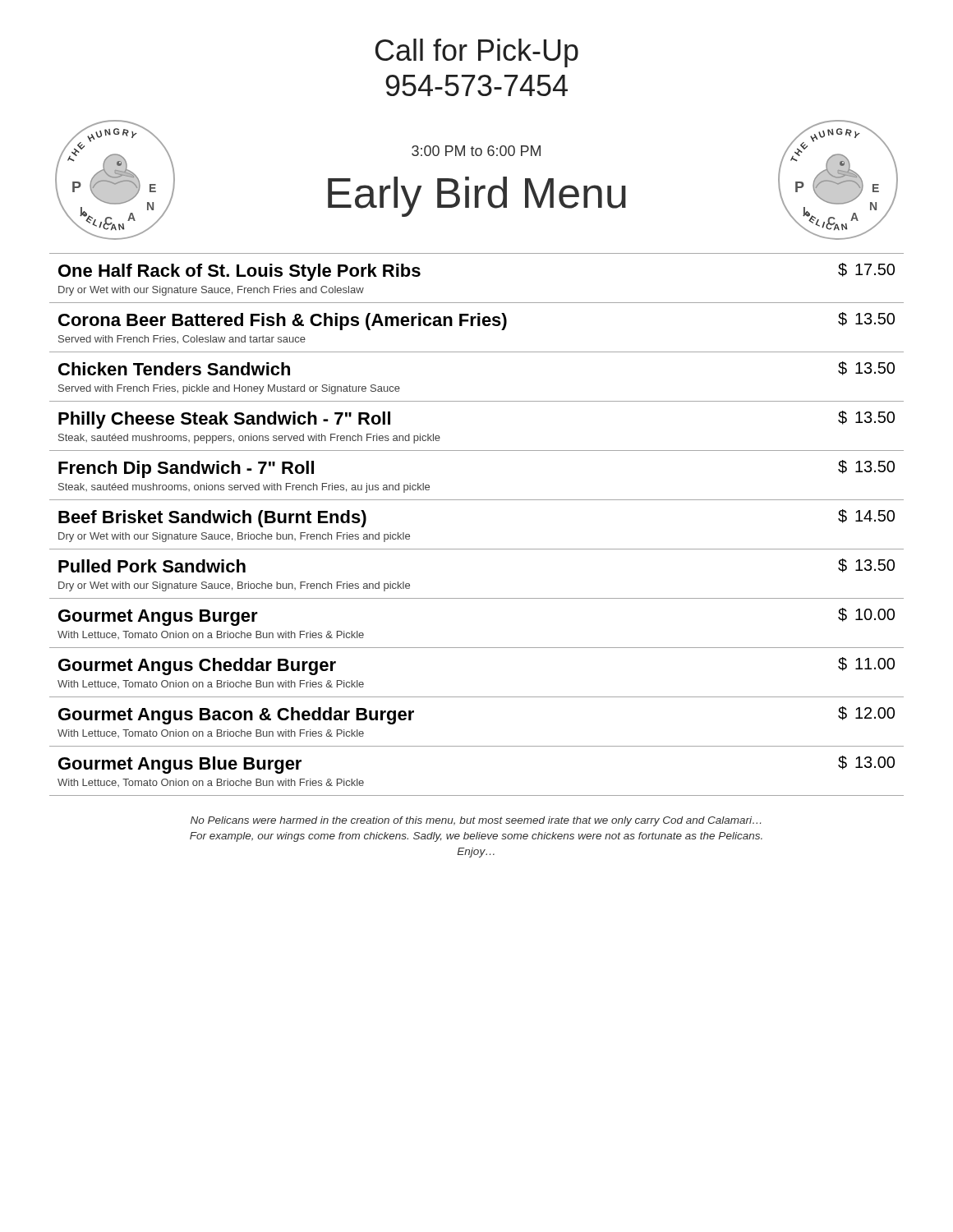Locate the block of text that opens with "No Pelicans were harmed in the creation"
The image size is (953, 1232).
[476, 836]
